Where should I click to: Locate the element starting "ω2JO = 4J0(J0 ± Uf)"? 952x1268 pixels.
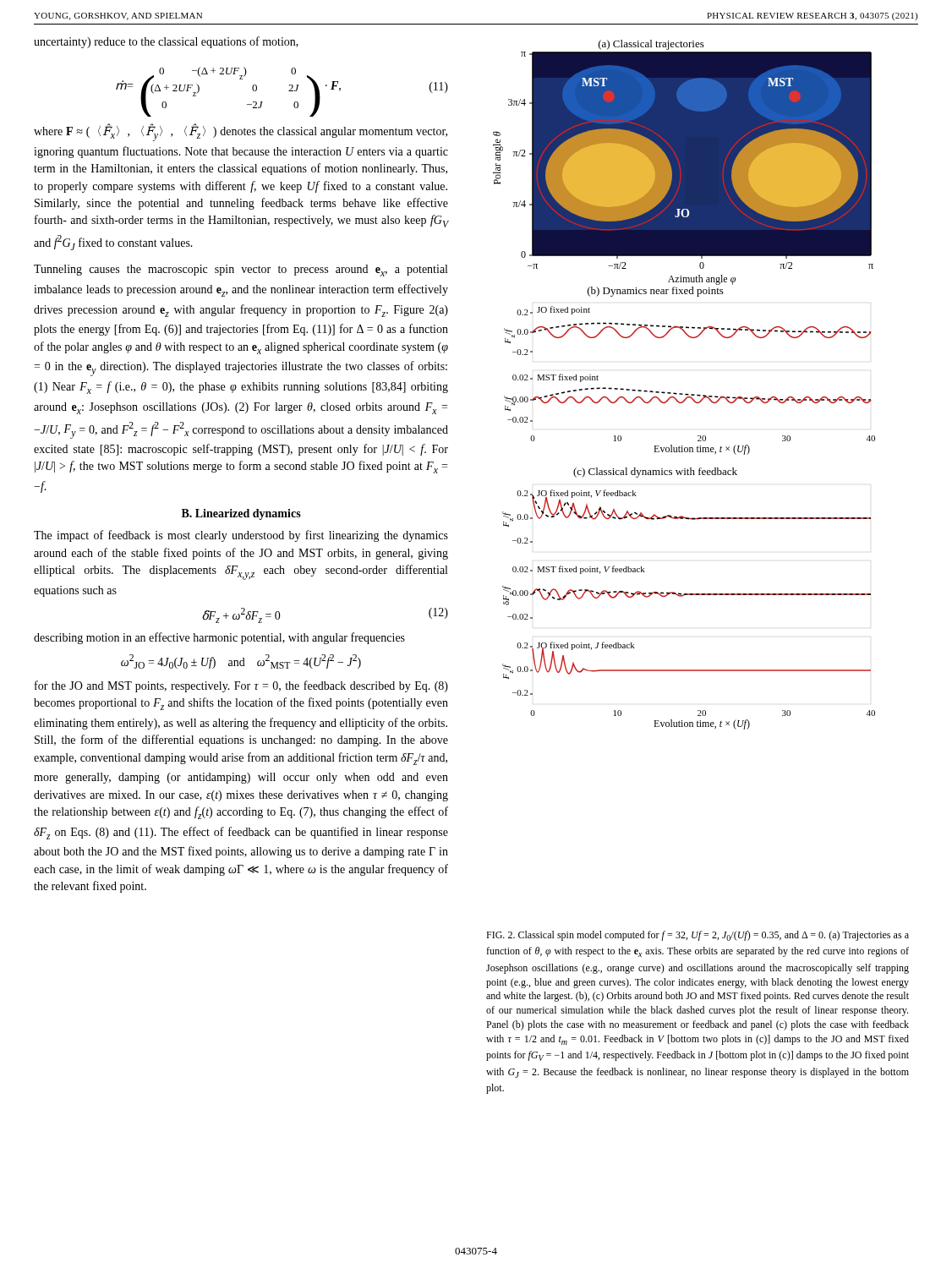[x=241, y=662]
